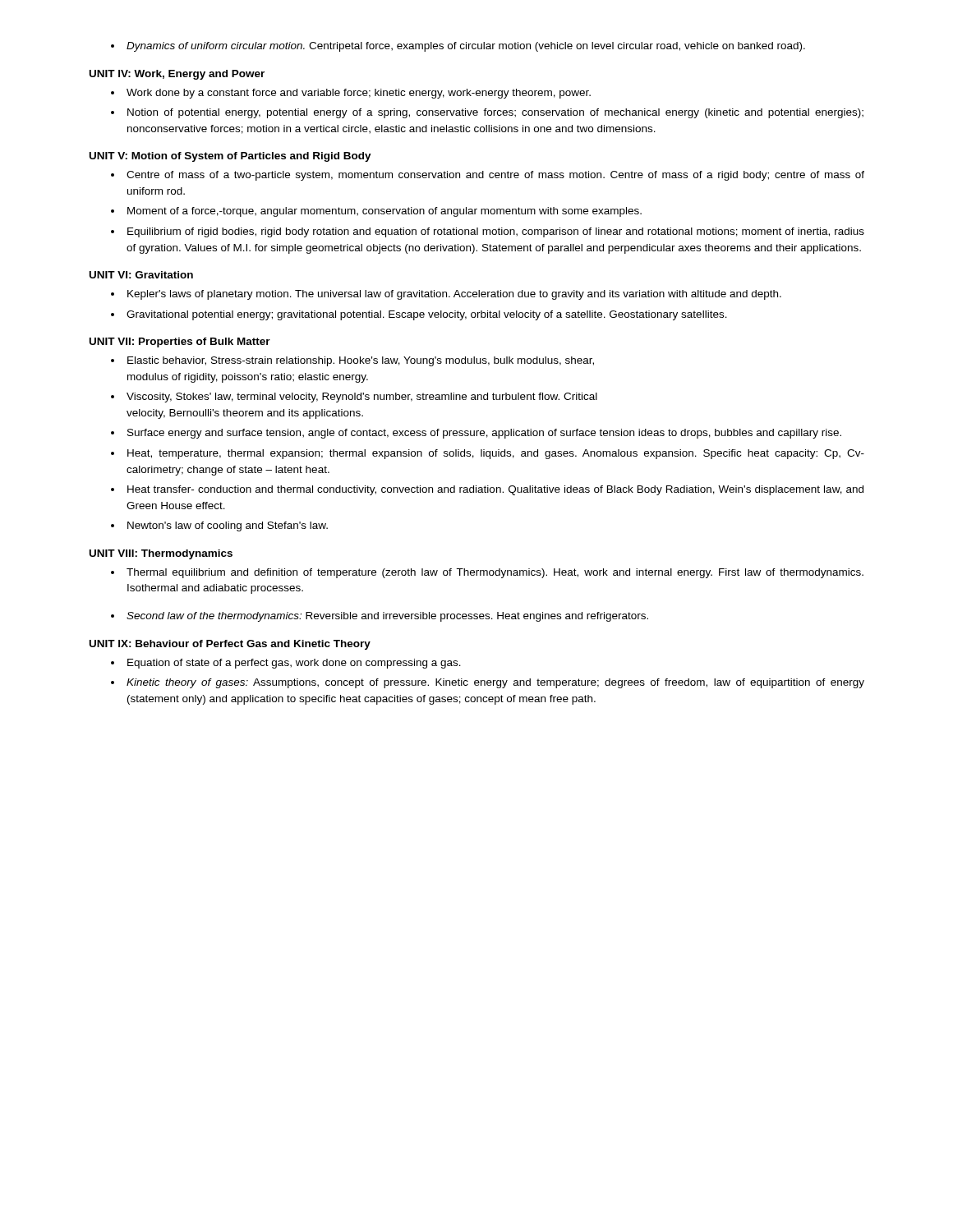Locate the list item that says "Heat transfer- conduction and thermal conductivity, convection"
Image resolution: width=953 pixels, height=1232 pixels.
pos(495,497)
